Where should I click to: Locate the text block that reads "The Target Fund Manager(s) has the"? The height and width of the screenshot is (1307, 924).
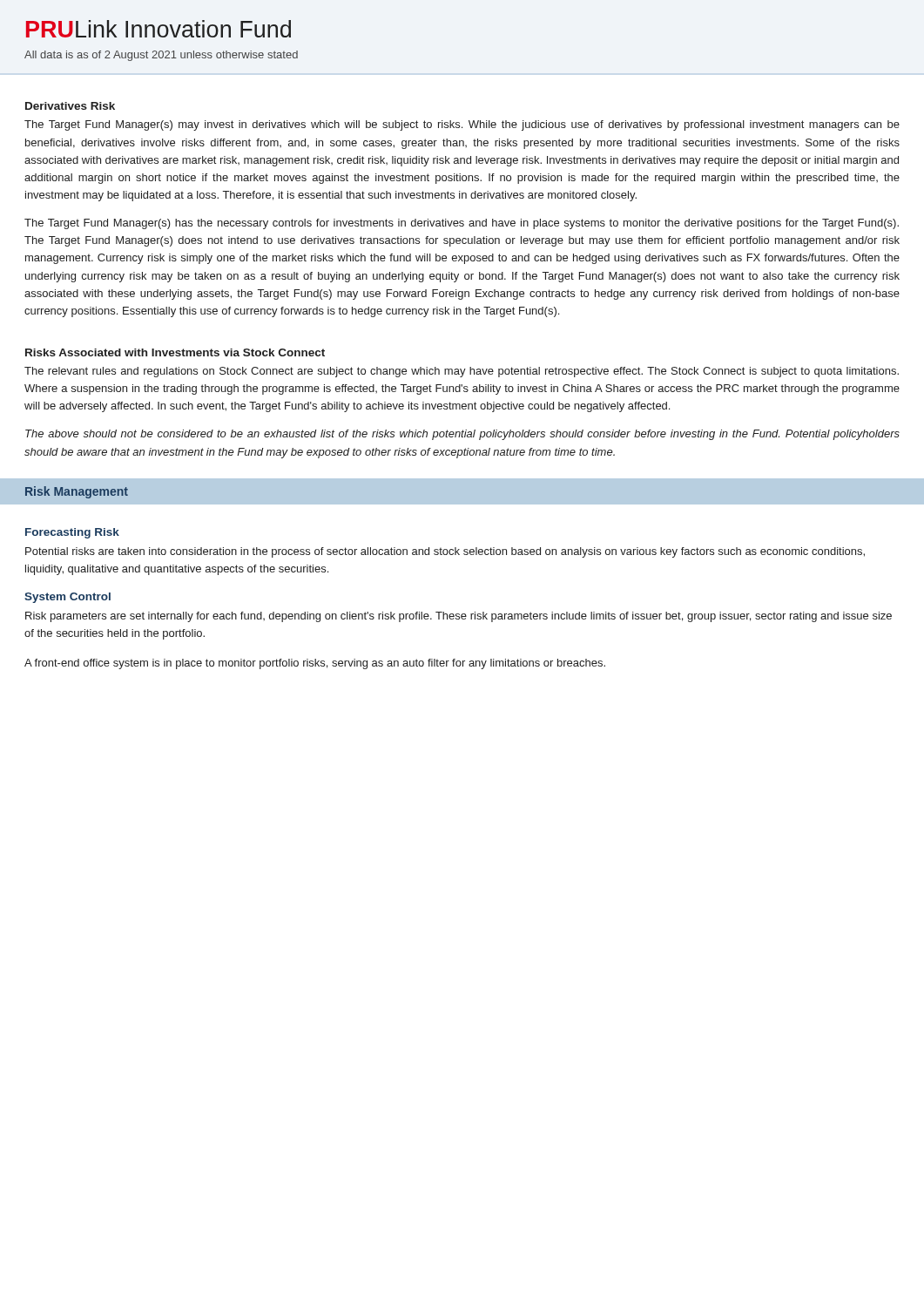click(x=462, y=267)
